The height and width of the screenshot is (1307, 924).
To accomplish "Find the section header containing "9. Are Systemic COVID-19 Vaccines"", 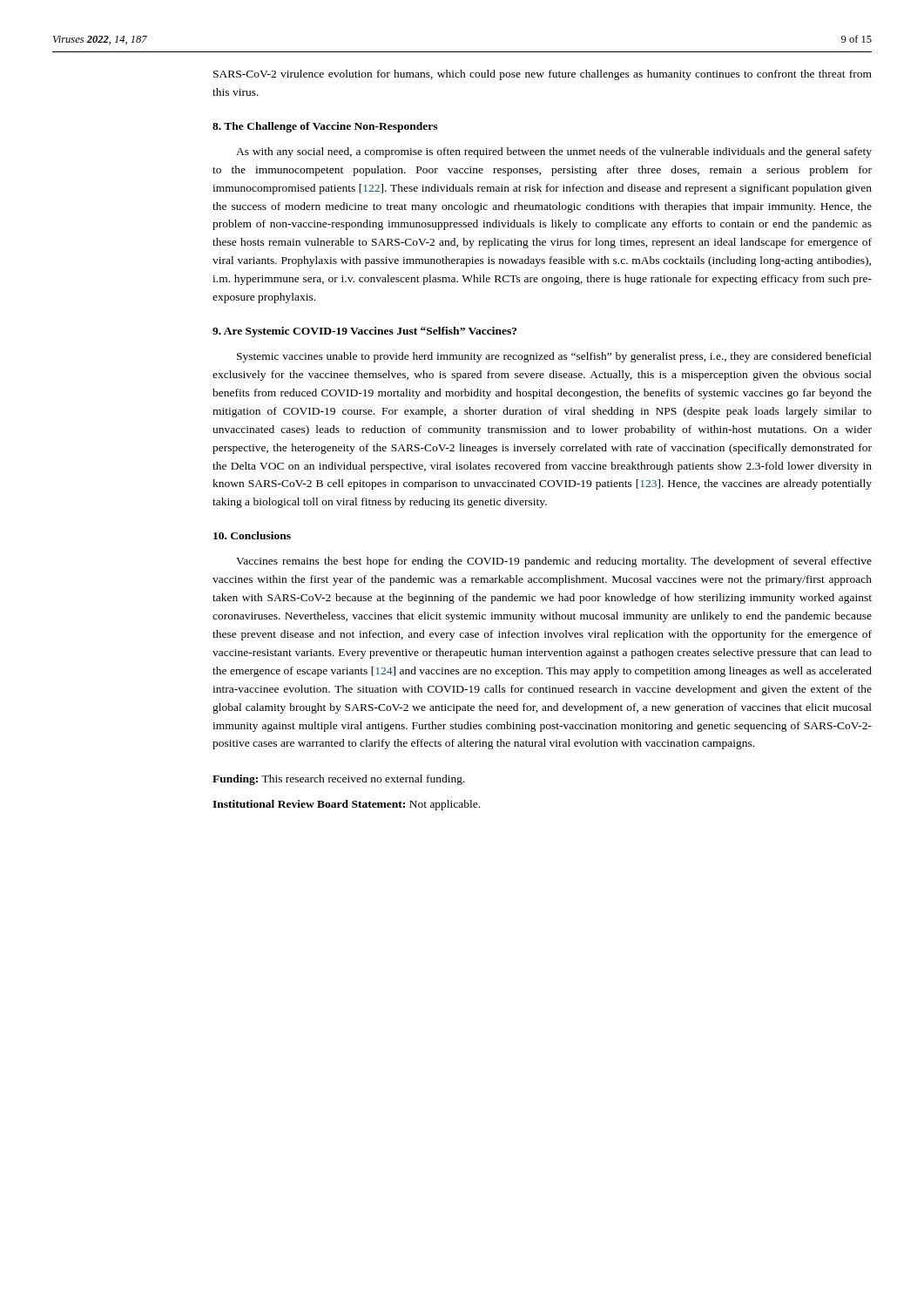I will tap(365, 331).
